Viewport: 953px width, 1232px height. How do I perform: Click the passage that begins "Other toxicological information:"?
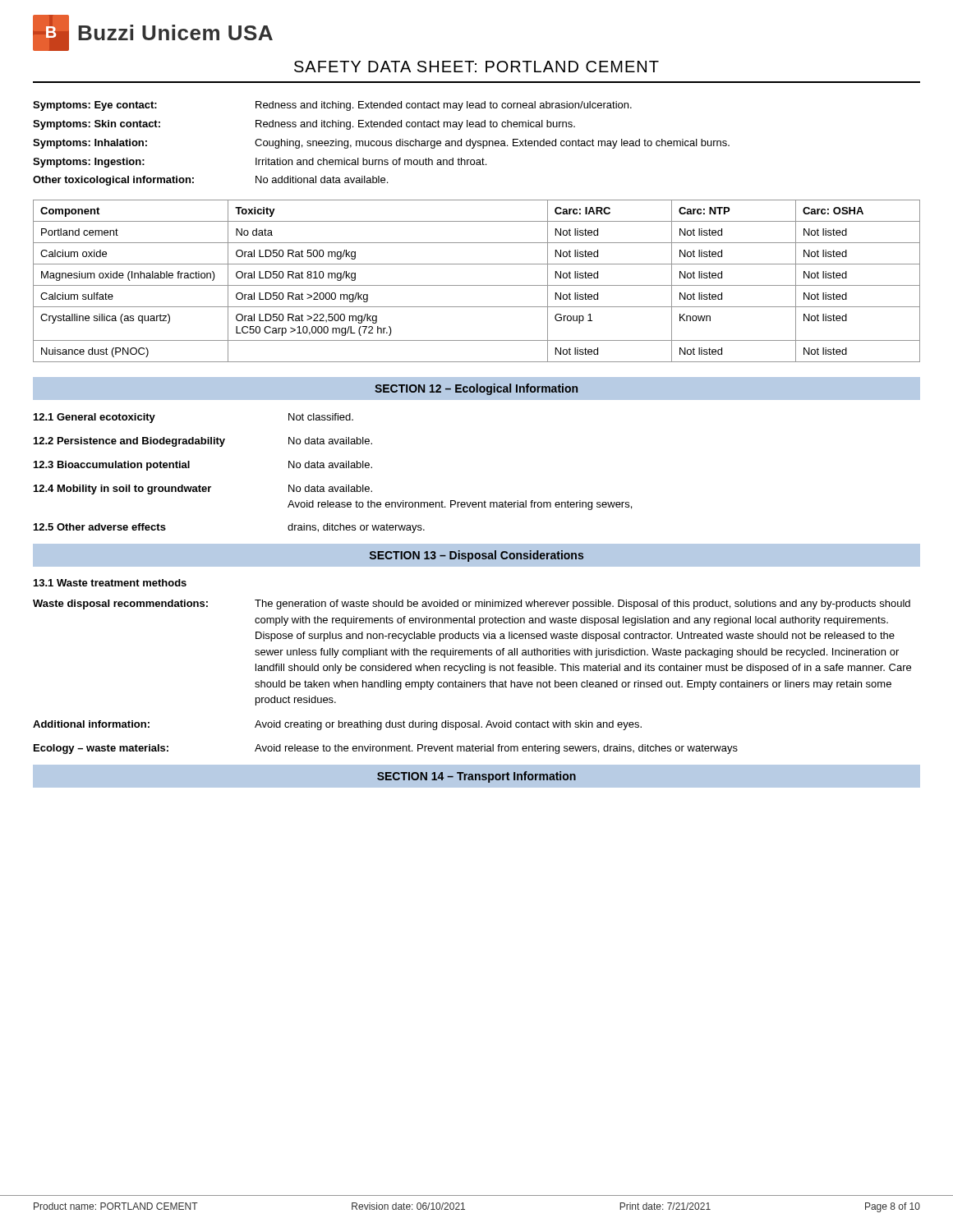113,180
